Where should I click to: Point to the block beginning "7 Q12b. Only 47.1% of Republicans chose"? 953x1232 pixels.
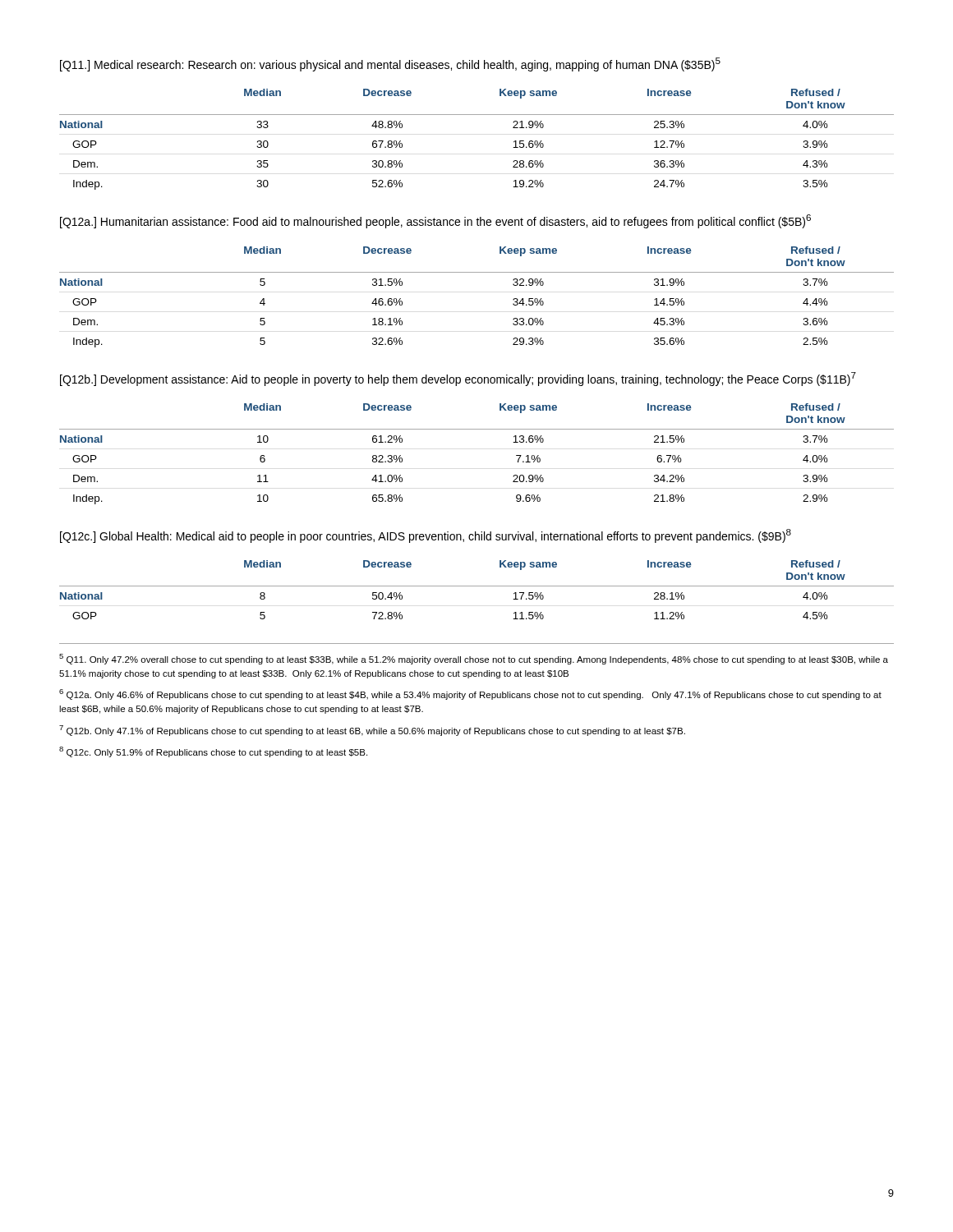[373, 729]
